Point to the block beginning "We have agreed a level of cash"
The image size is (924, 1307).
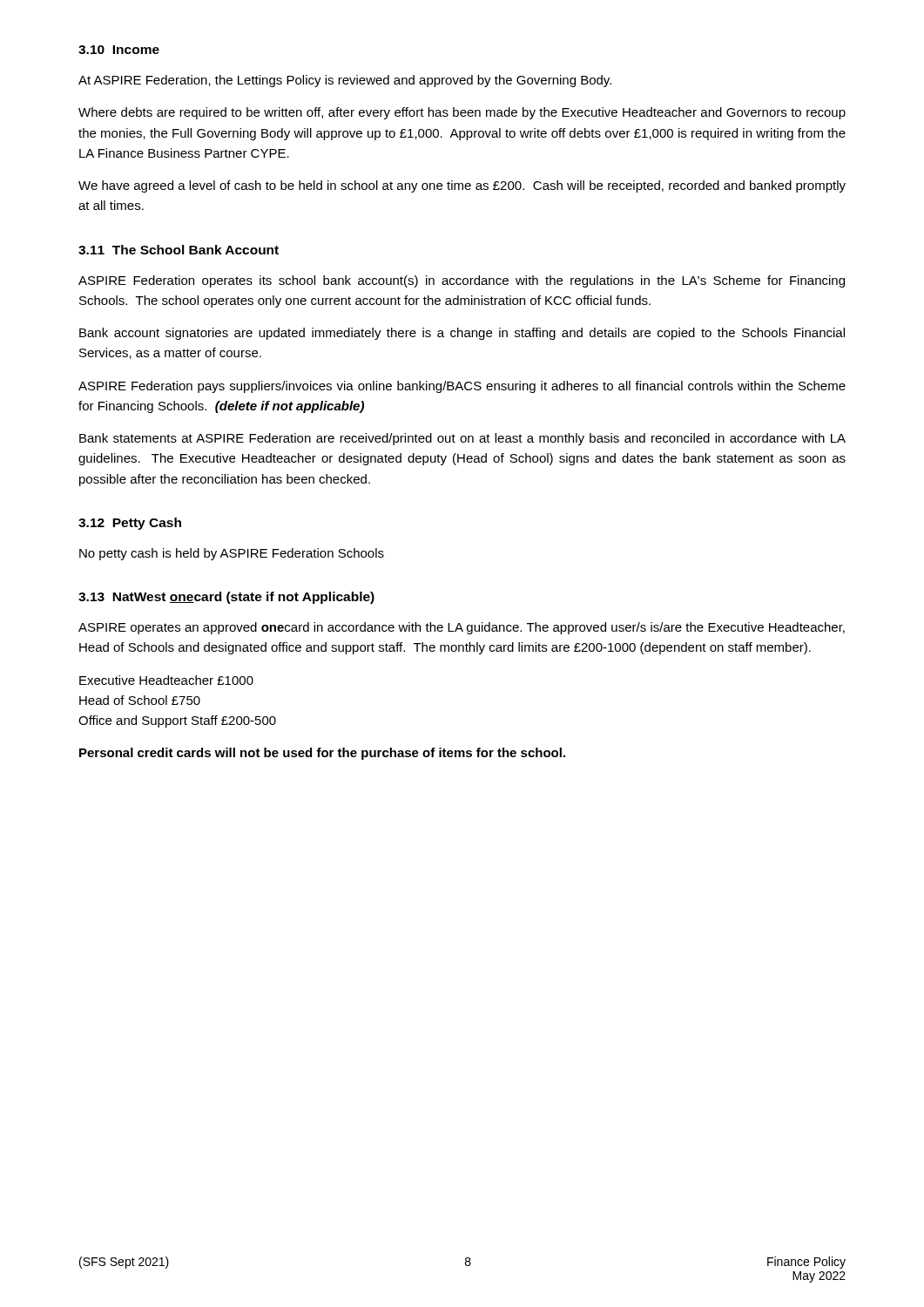click(462, 195)
